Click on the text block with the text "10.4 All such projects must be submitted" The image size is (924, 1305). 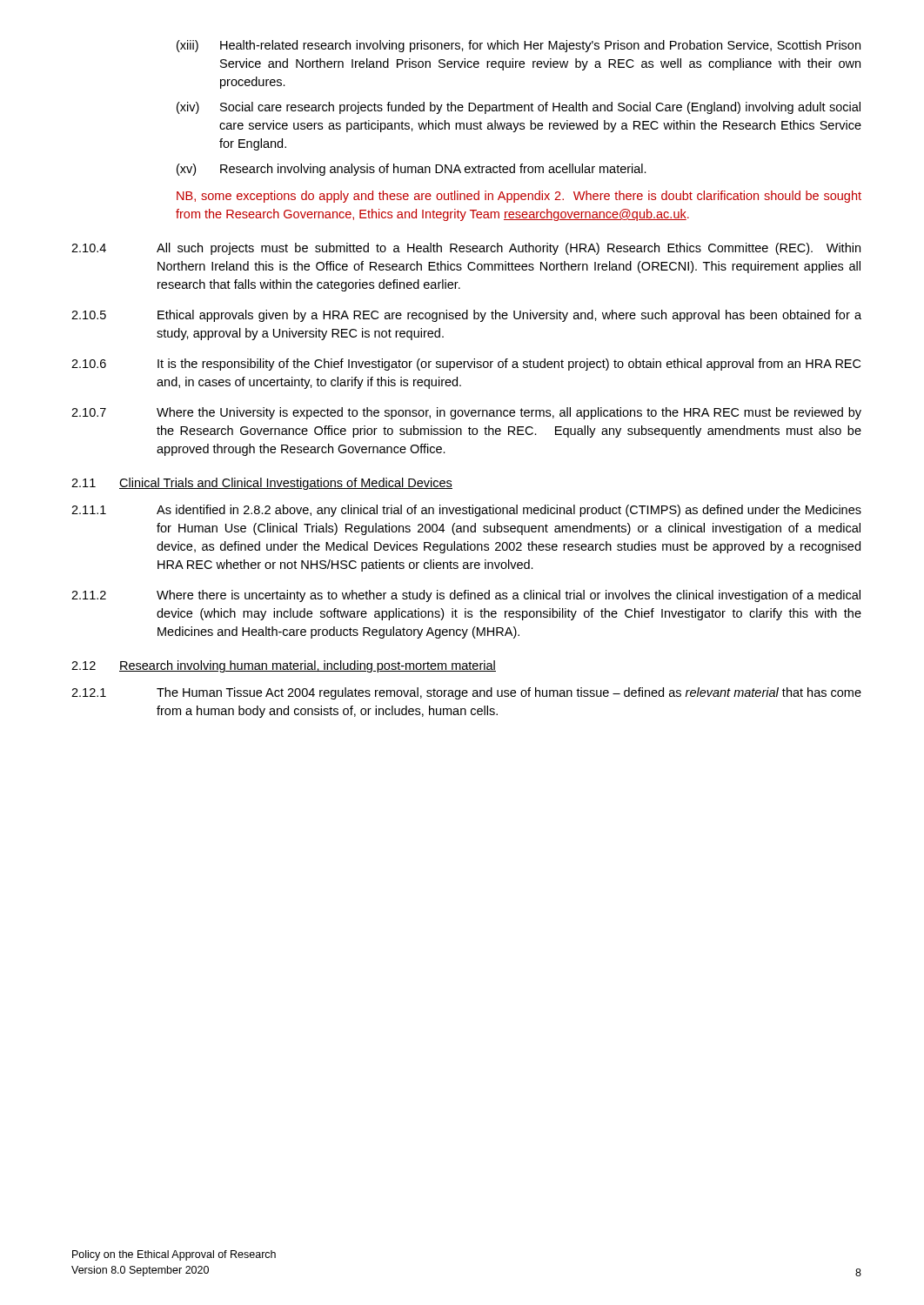click(466, 267)
